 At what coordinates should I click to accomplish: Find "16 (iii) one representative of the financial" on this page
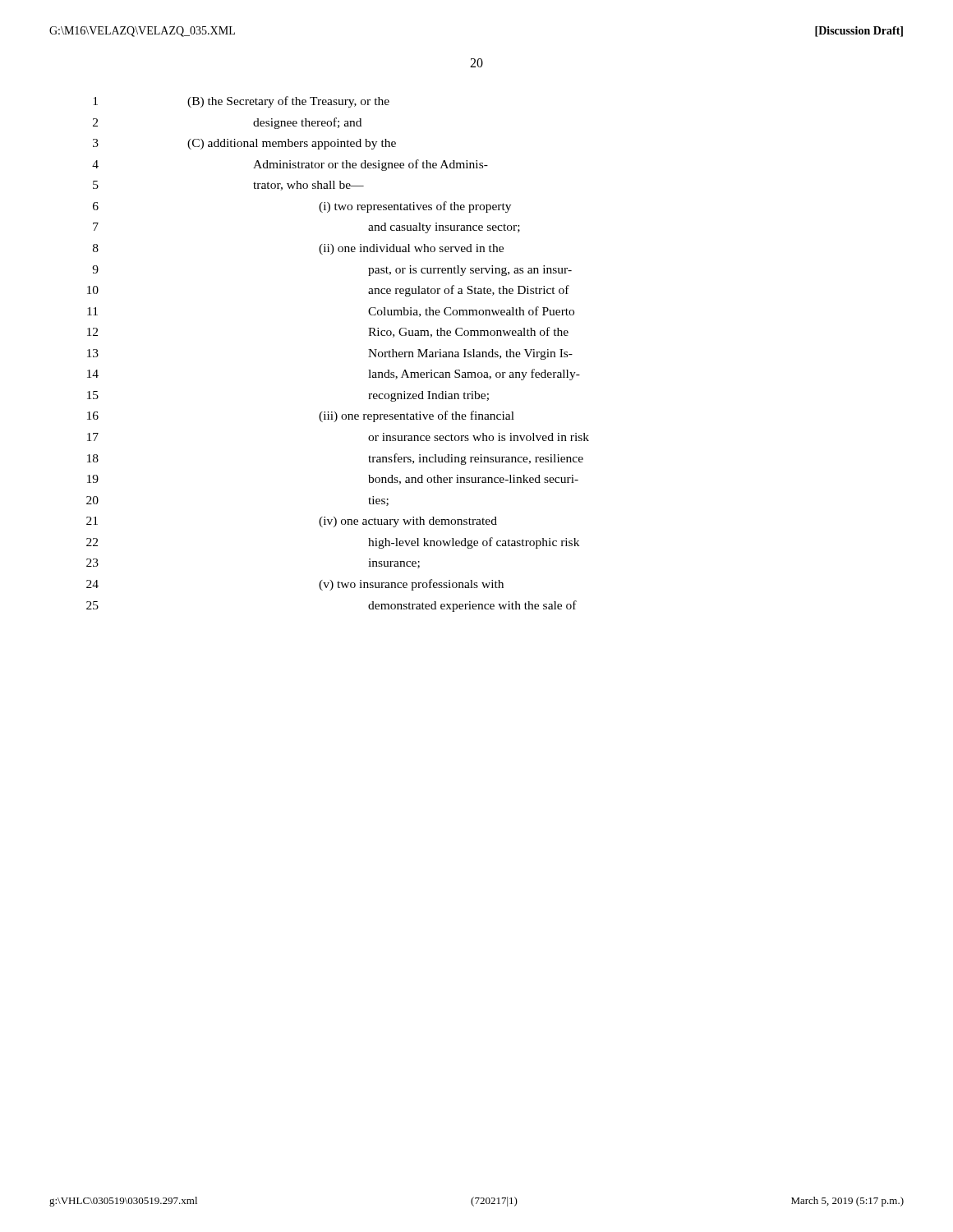point(476,416)
